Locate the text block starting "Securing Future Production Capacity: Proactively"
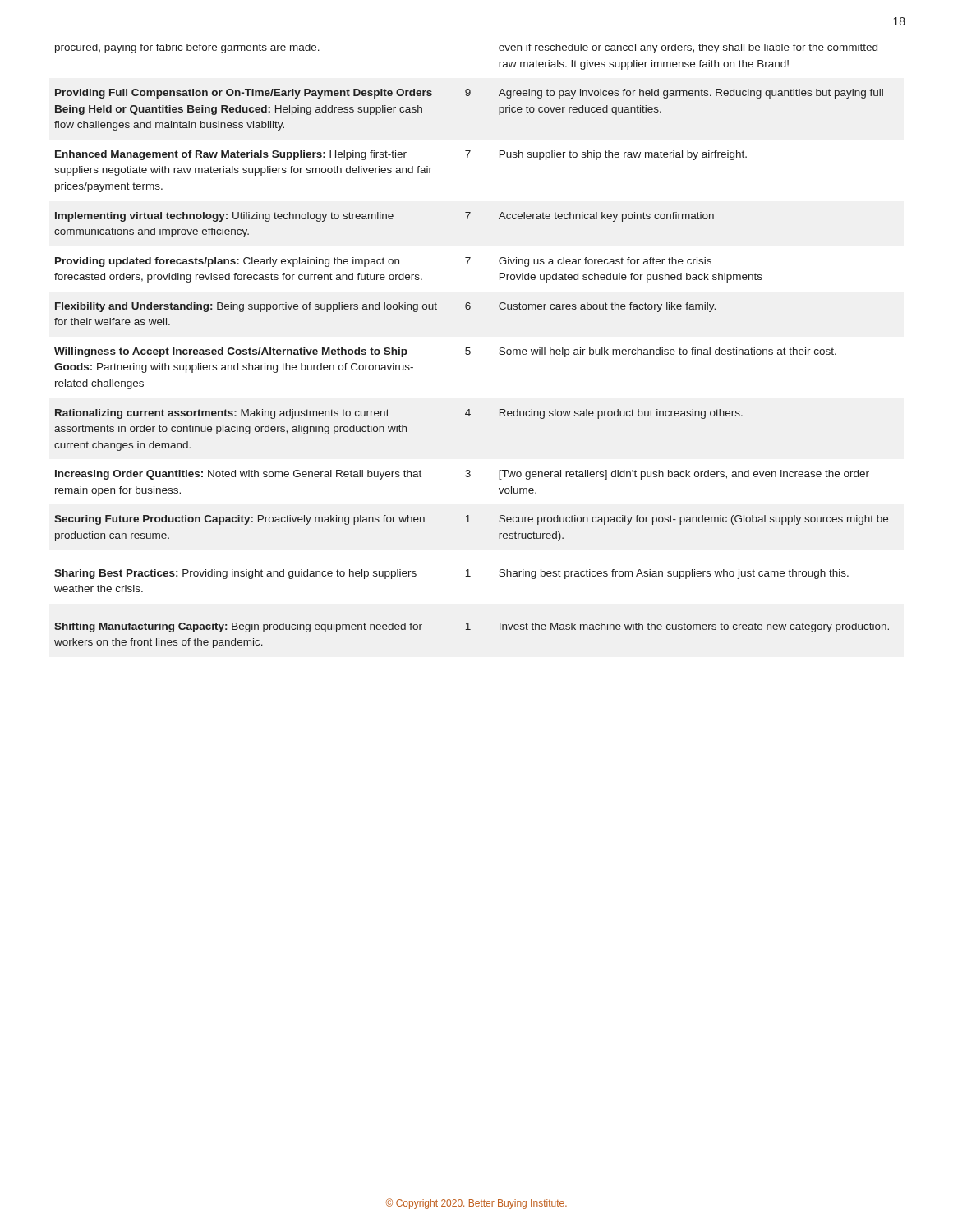 [240, 527]
